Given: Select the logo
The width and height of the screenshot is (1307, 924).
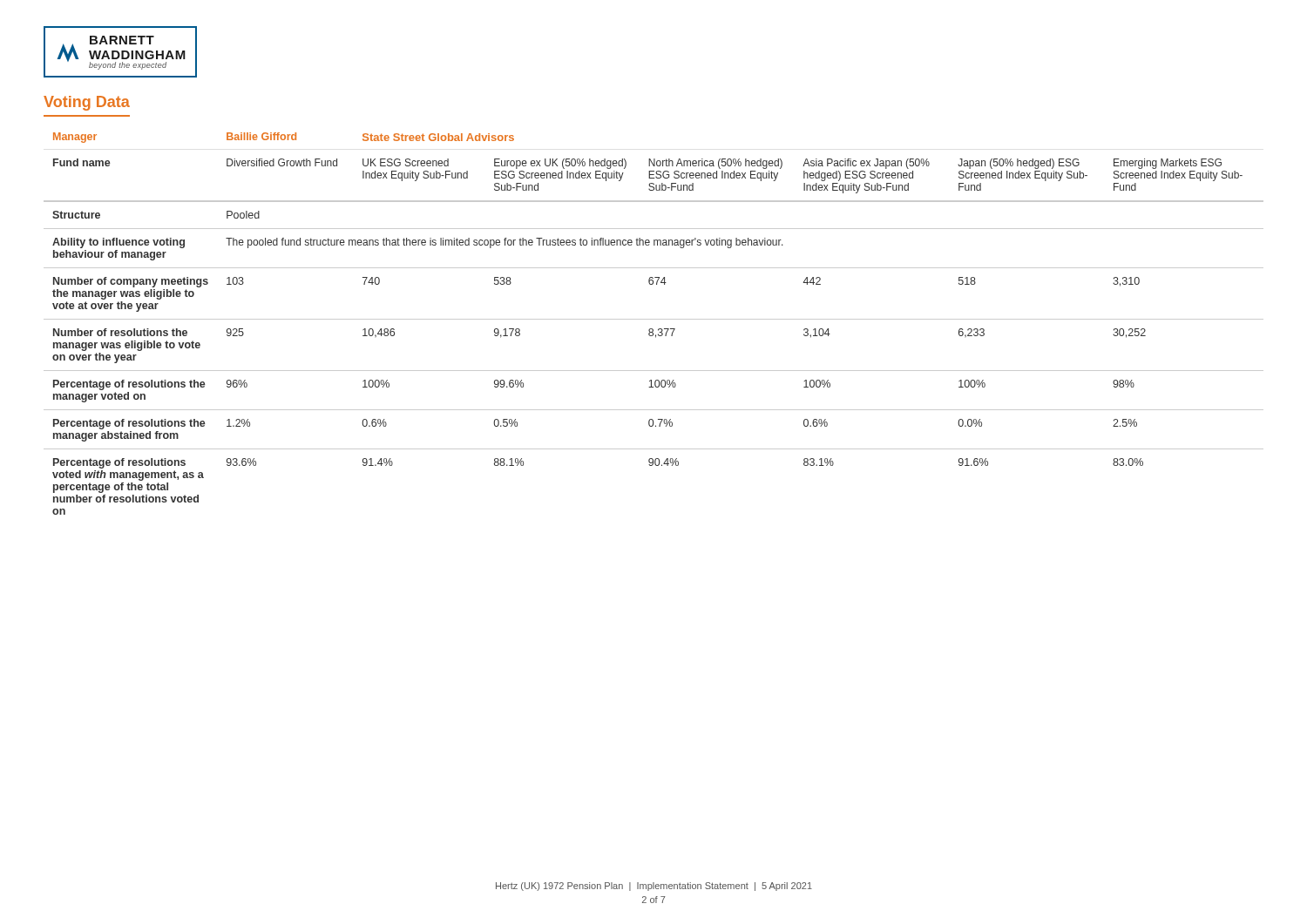Looking at the screenshot, I should 654,52.
